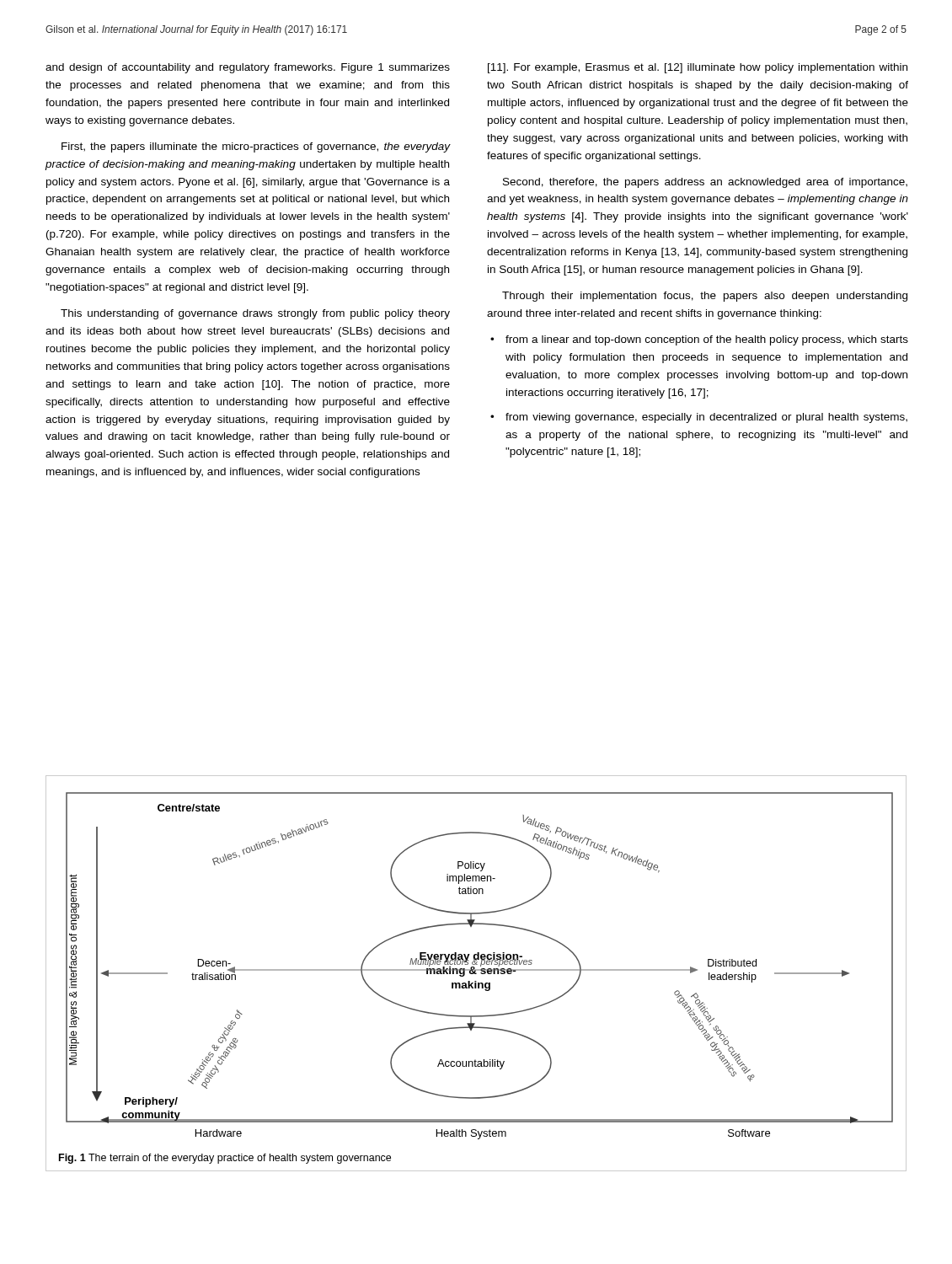Locate the block starting "[11]. For example, Erasmus et"
Viewport: 952px width, 1264px height.
click(x=698, y=191)
